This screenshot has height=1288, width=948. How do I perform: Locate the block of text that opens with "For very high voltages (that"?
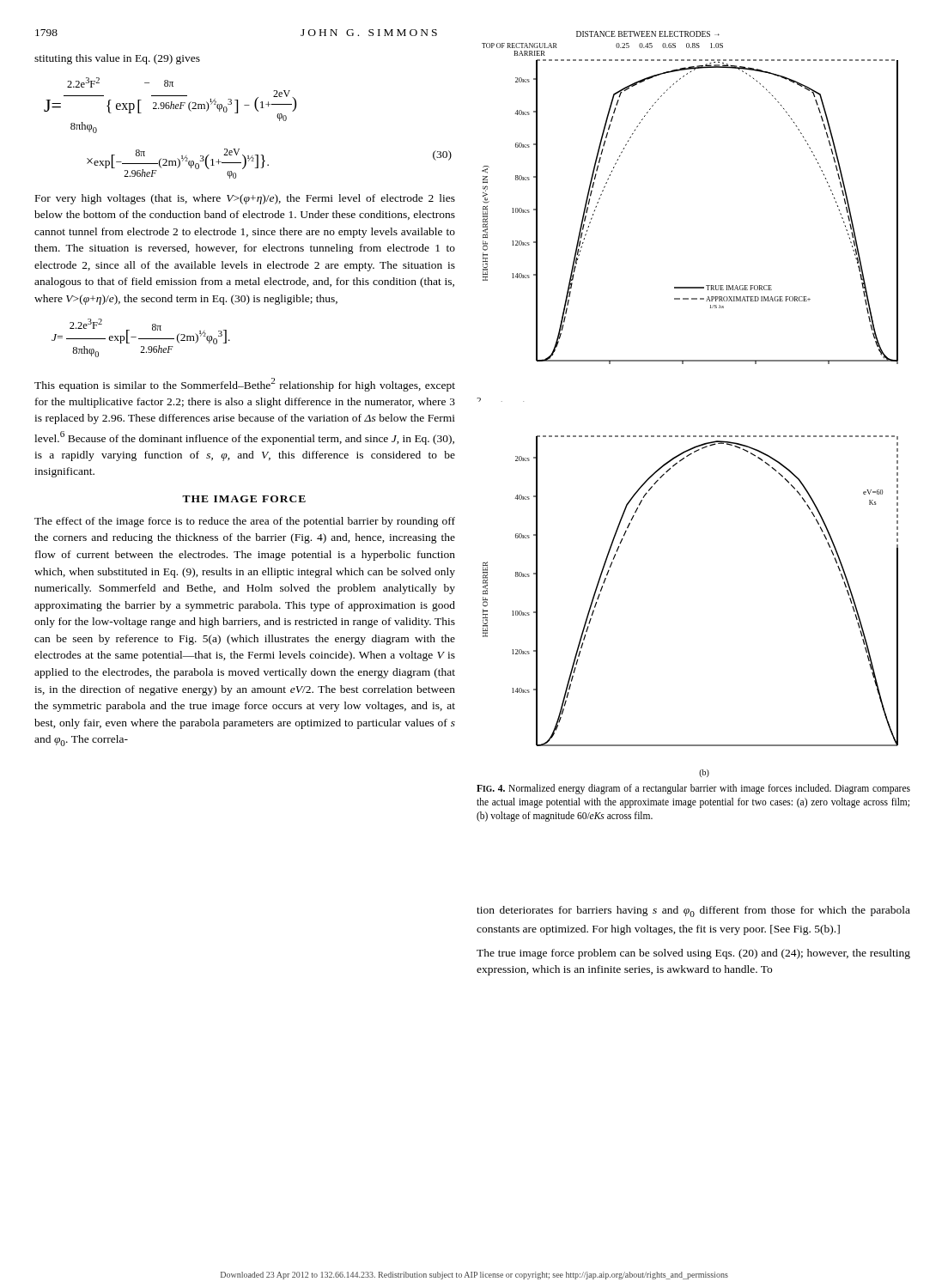(245, 248)
